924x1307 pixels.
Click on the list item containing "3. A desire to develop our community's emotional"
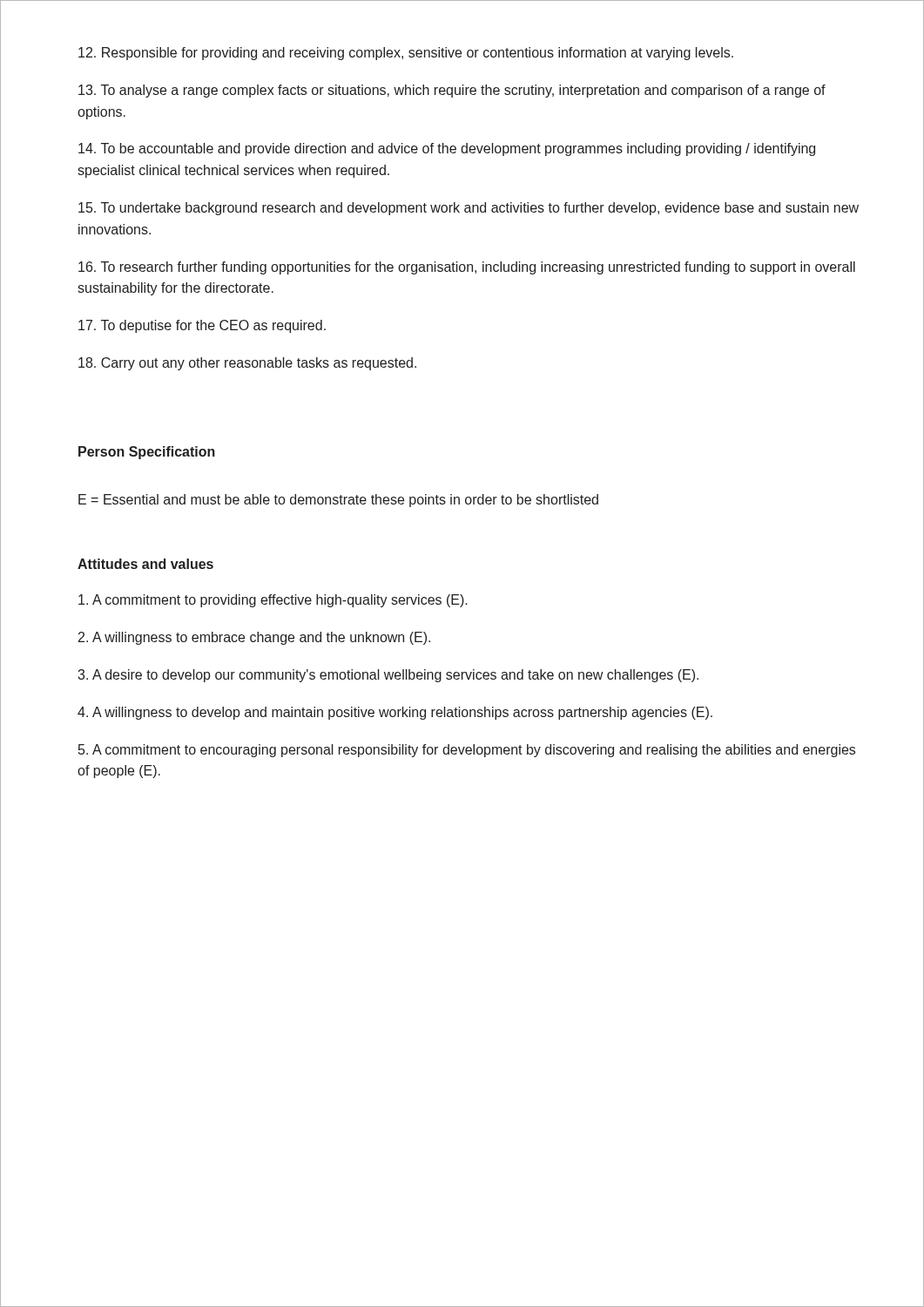click(389, 675)
